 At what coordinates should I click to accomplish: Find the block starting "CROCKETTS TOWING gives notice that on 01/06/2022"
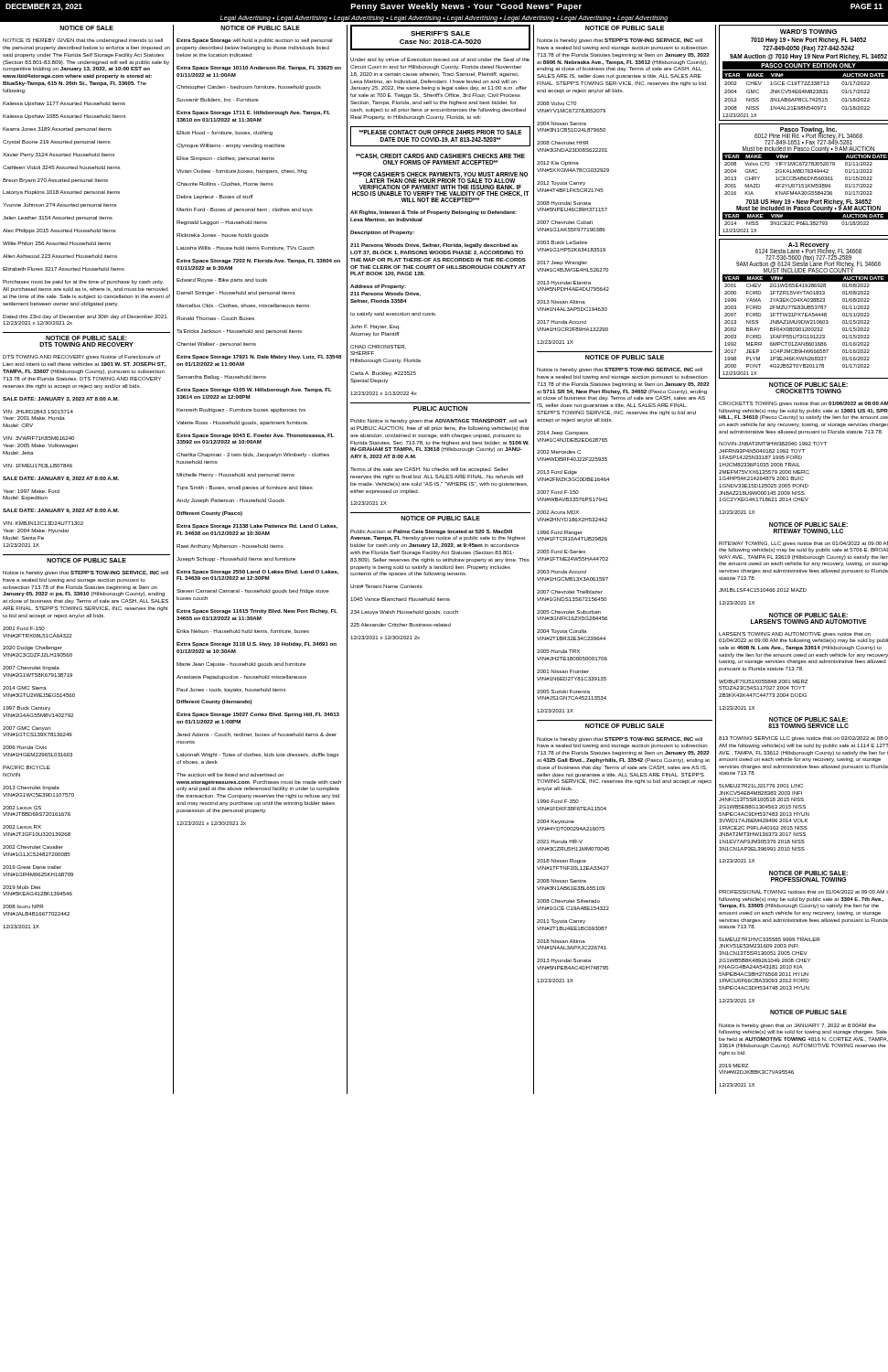[x=803, y=458]
